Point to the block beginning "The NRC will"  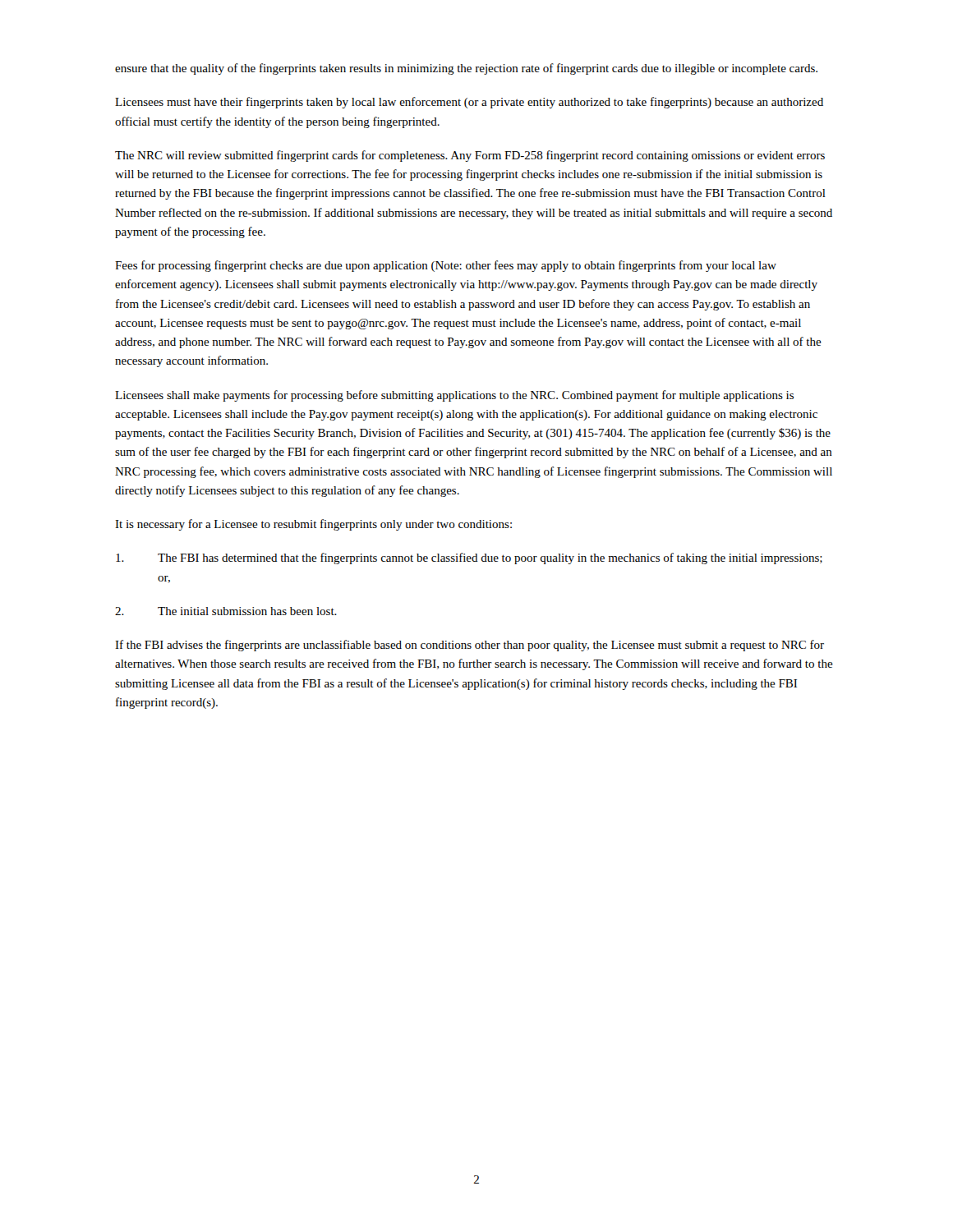(x=474, y=193)
